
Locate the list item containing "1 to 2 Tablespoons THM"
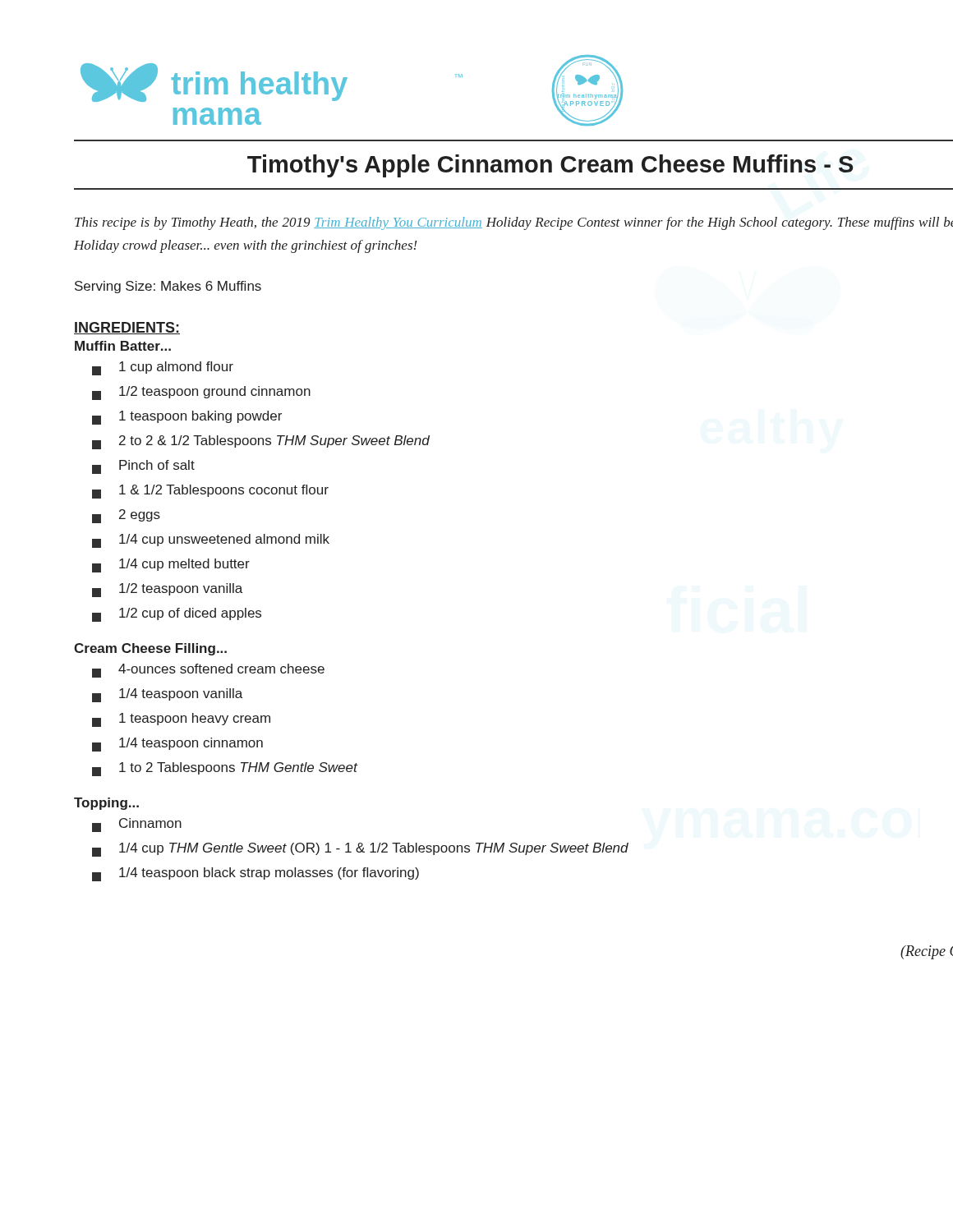pos(225,770)
